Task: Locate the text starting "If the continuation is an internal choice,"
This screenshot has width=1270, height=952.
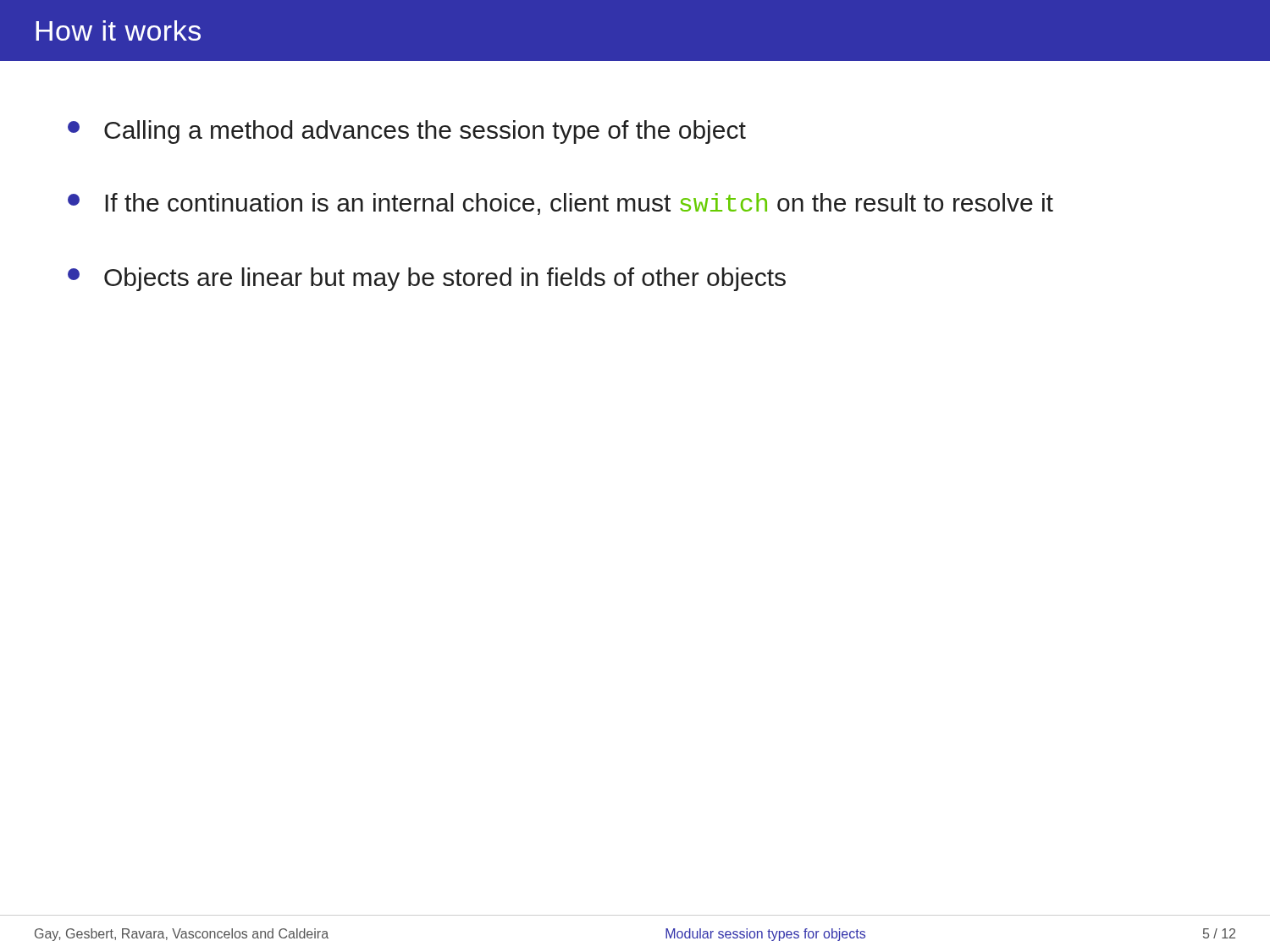Action: pyautogui.click(x=635, y=204)
